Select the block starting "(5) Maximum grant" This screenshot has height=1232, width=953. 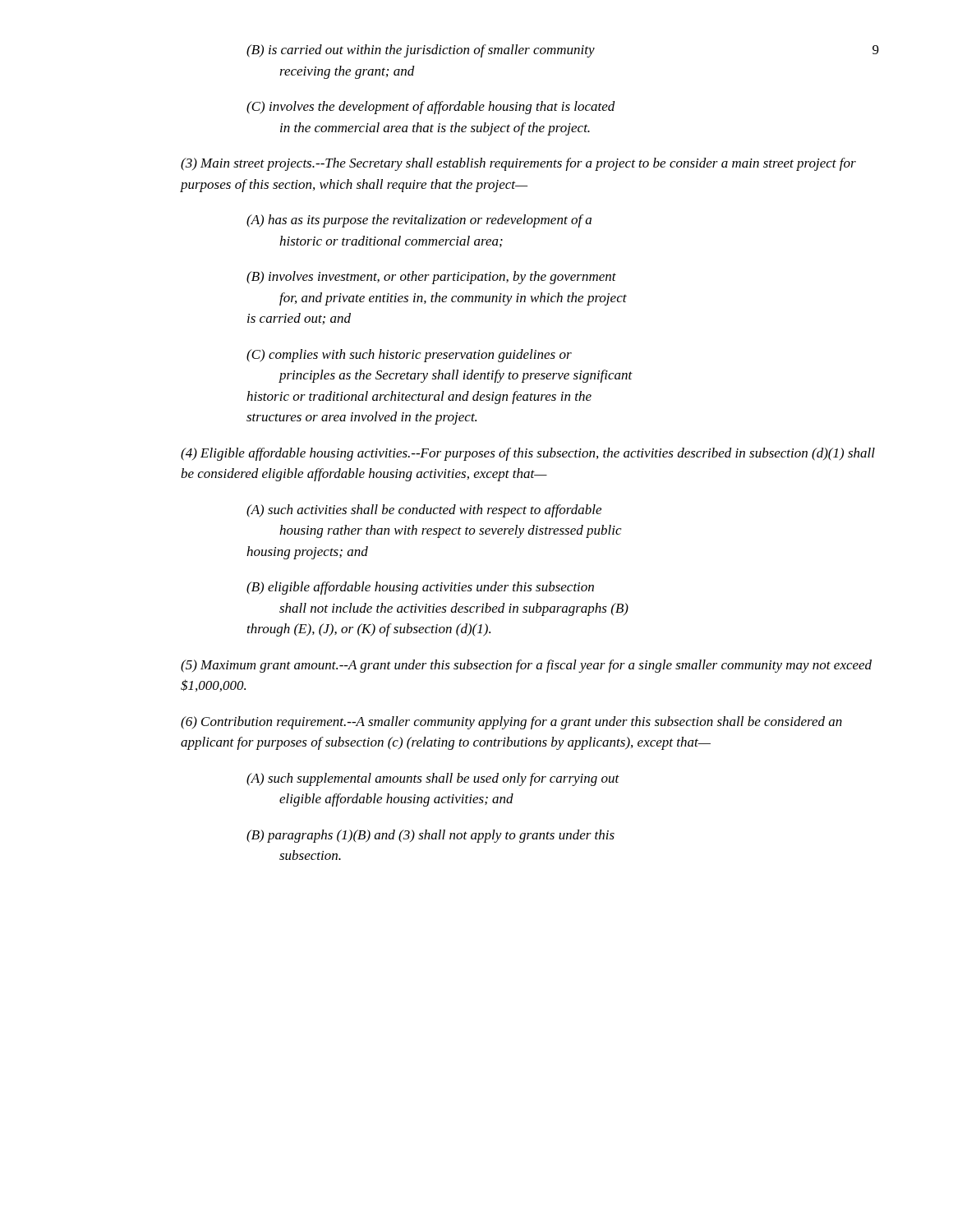[526, 675]
